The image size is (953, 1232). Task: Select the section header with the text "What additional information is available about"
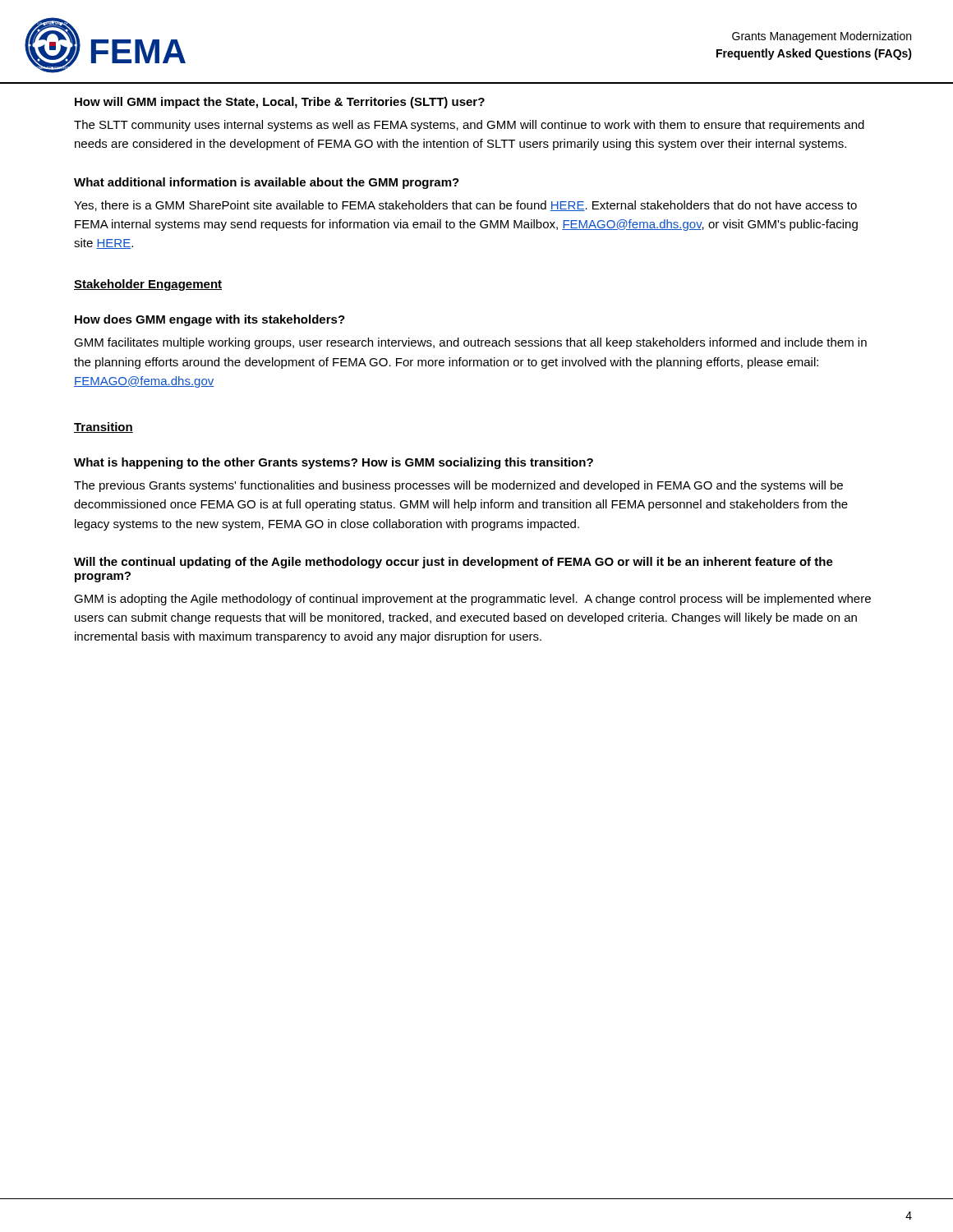267,182
